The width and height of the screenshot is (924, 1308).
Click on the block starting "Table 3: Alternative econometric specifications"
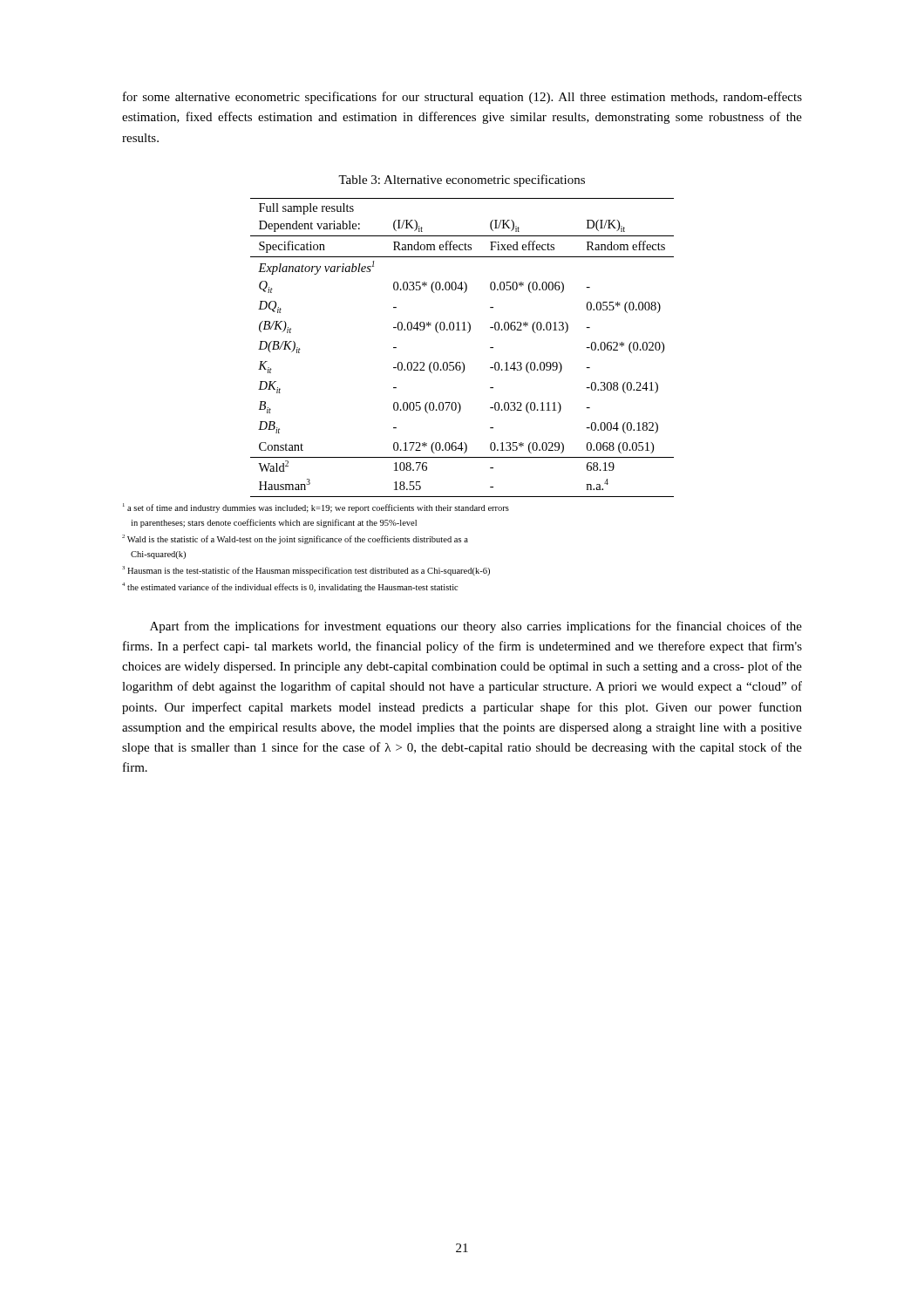(x=462, y=179)
